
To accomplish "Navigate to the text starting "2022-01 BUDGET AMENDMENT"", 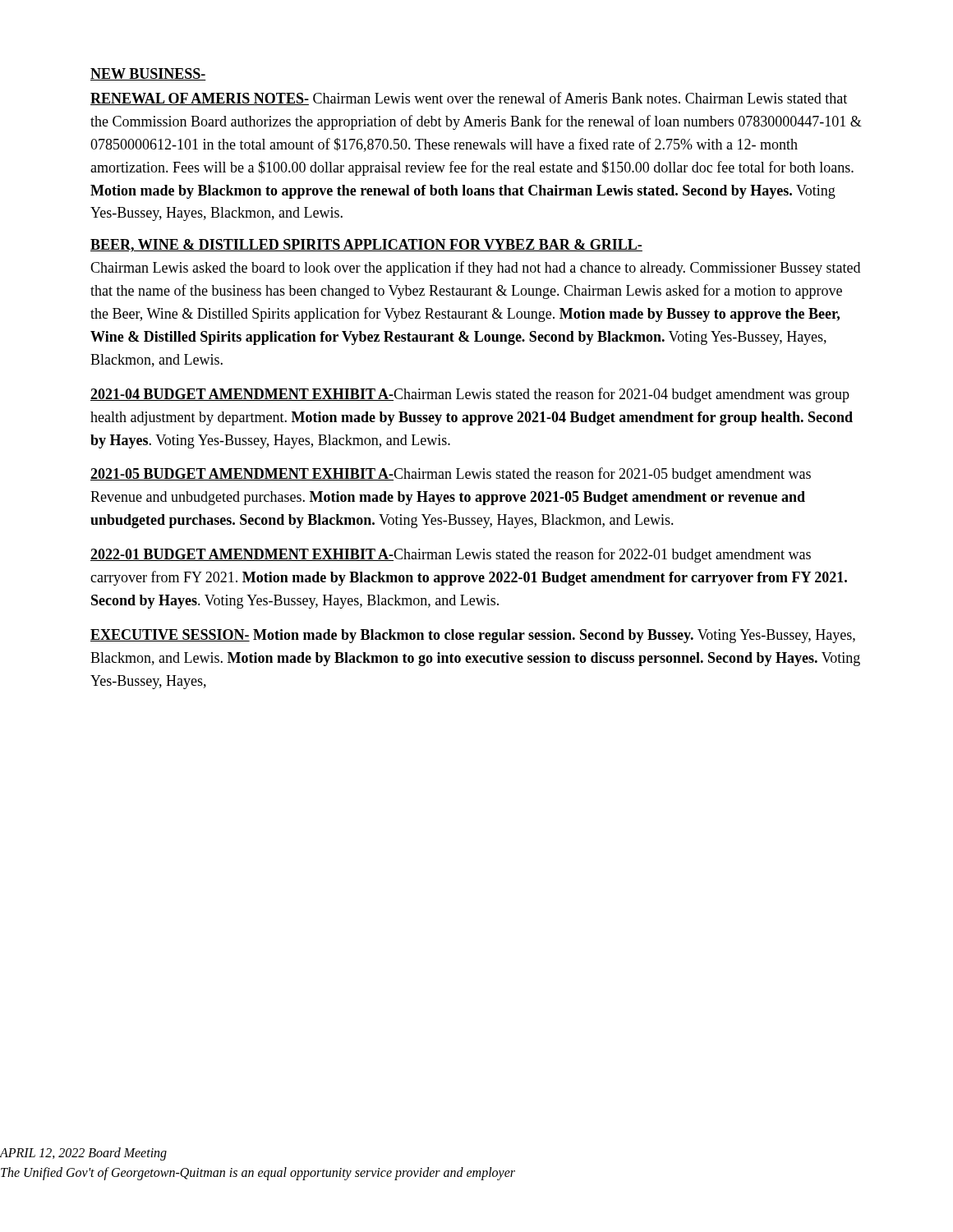I will click(469, 577).
